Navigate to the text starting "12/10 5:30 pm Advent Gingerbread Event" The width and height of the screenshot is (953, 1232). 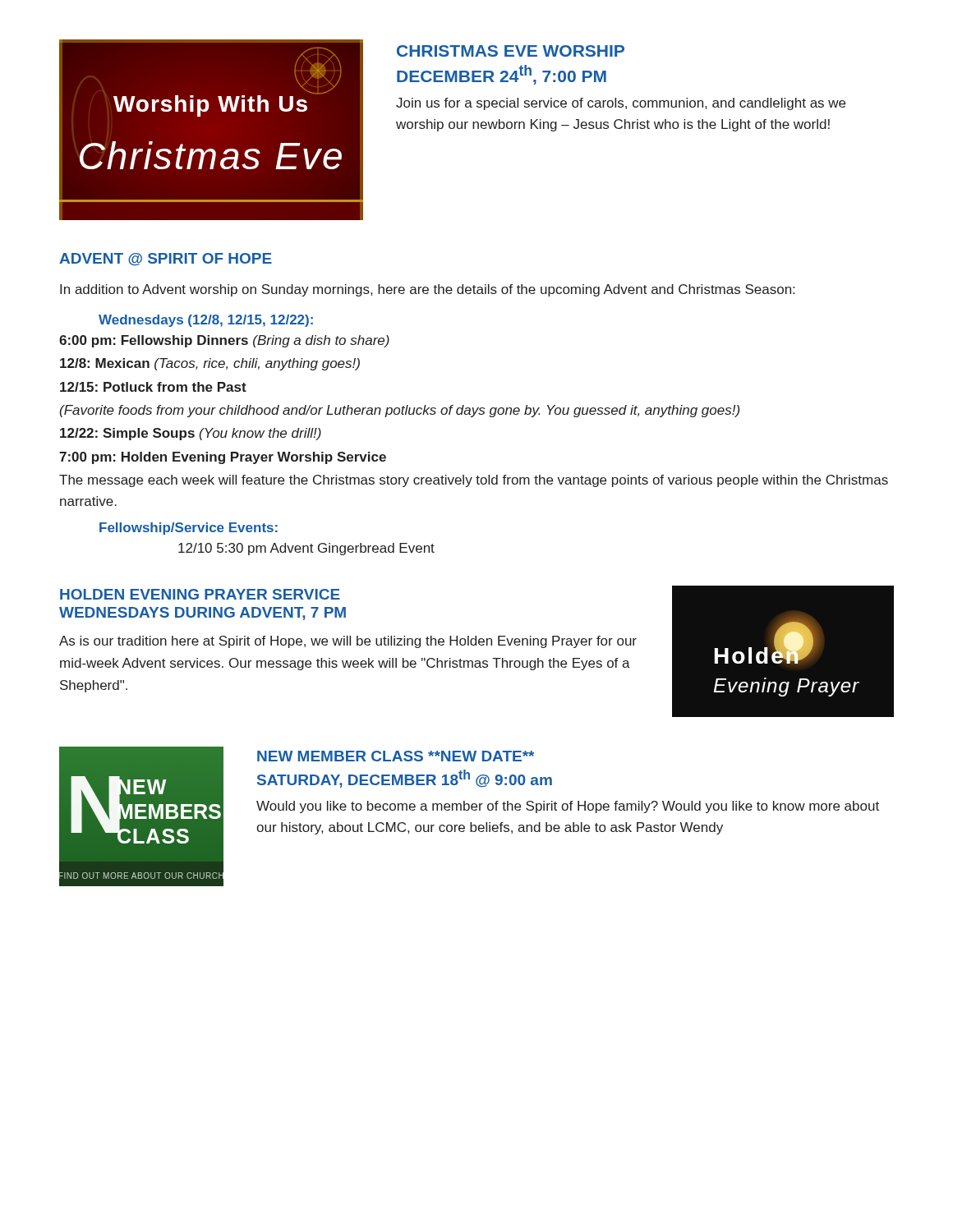click(306, 548)
